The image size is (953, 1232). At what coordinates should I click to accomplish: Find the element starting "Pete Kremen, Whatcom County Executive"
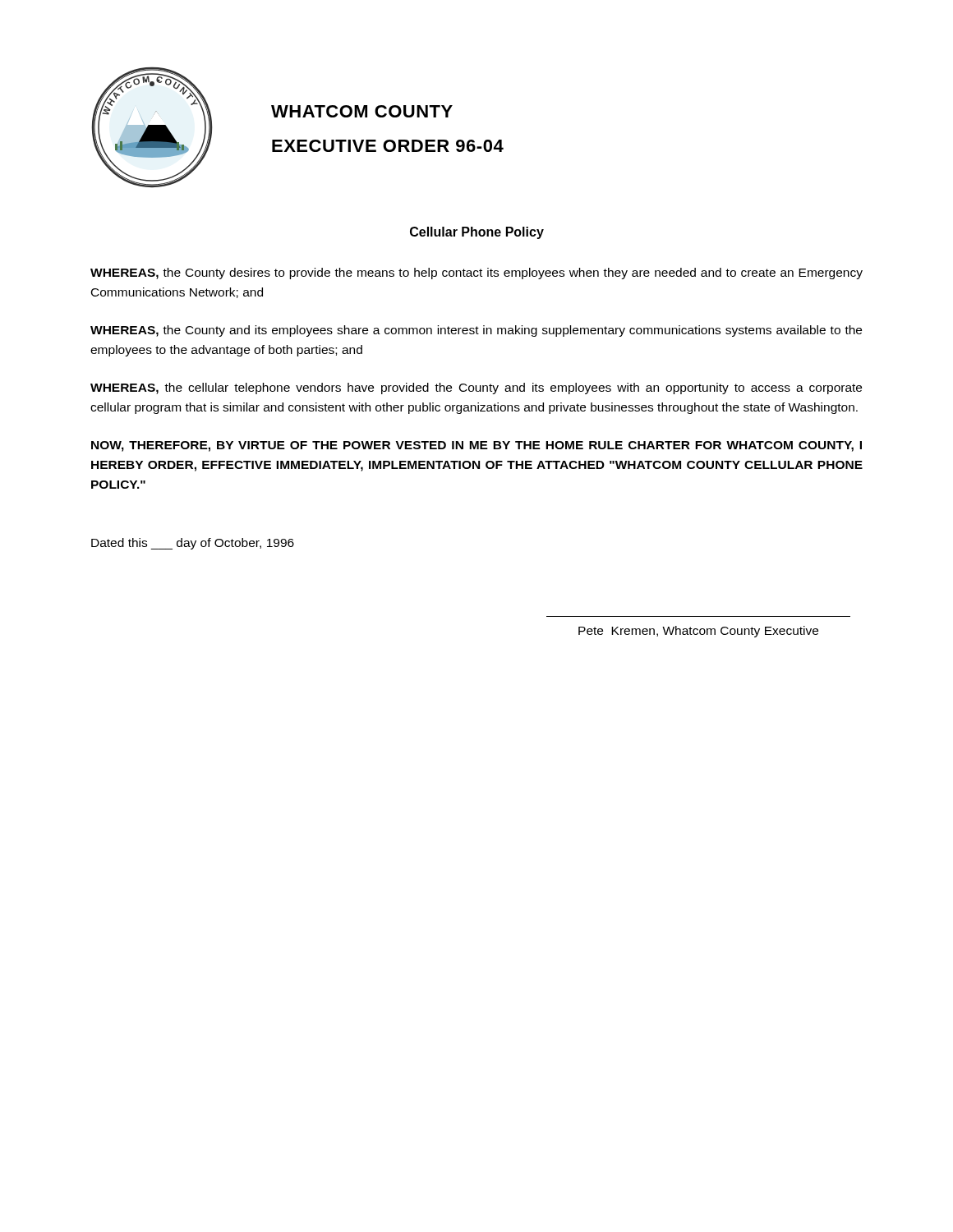click(x=698, y=630)
